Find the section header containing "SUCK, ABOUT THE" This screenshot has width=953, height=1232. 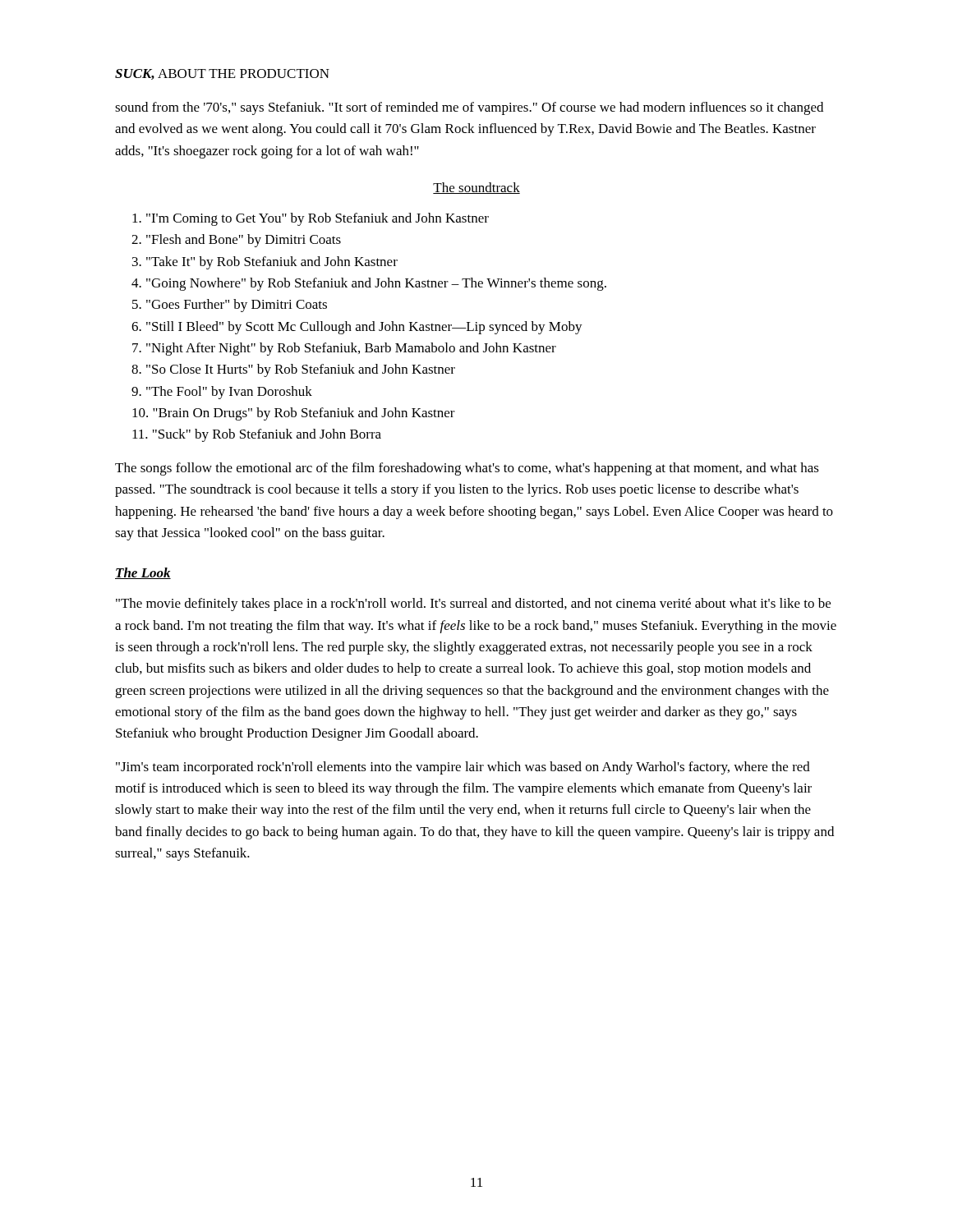pos(222,73)
